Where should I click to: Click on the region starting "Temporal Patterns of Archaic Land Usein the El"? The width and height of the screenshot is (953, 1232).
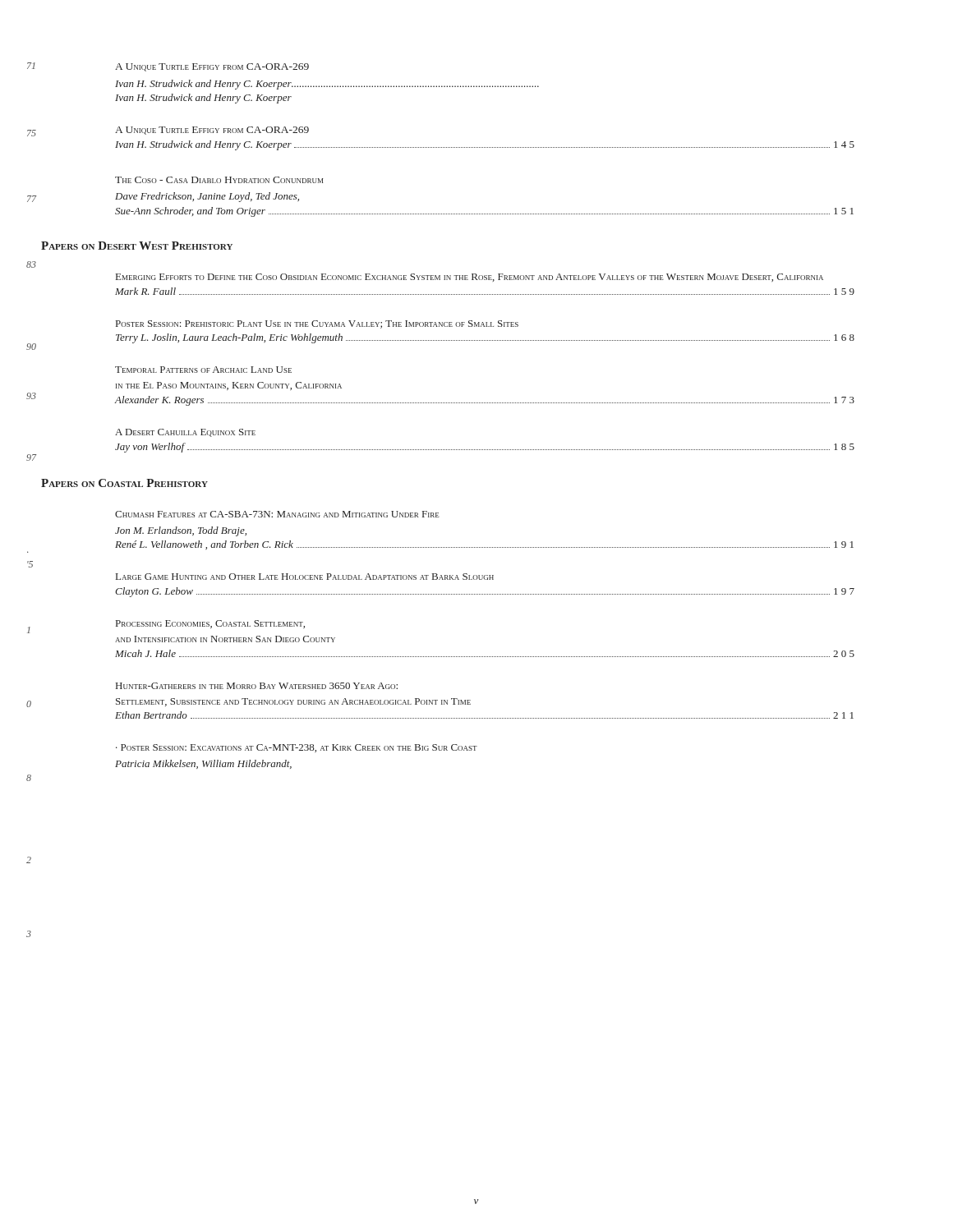tap(203, 370)
